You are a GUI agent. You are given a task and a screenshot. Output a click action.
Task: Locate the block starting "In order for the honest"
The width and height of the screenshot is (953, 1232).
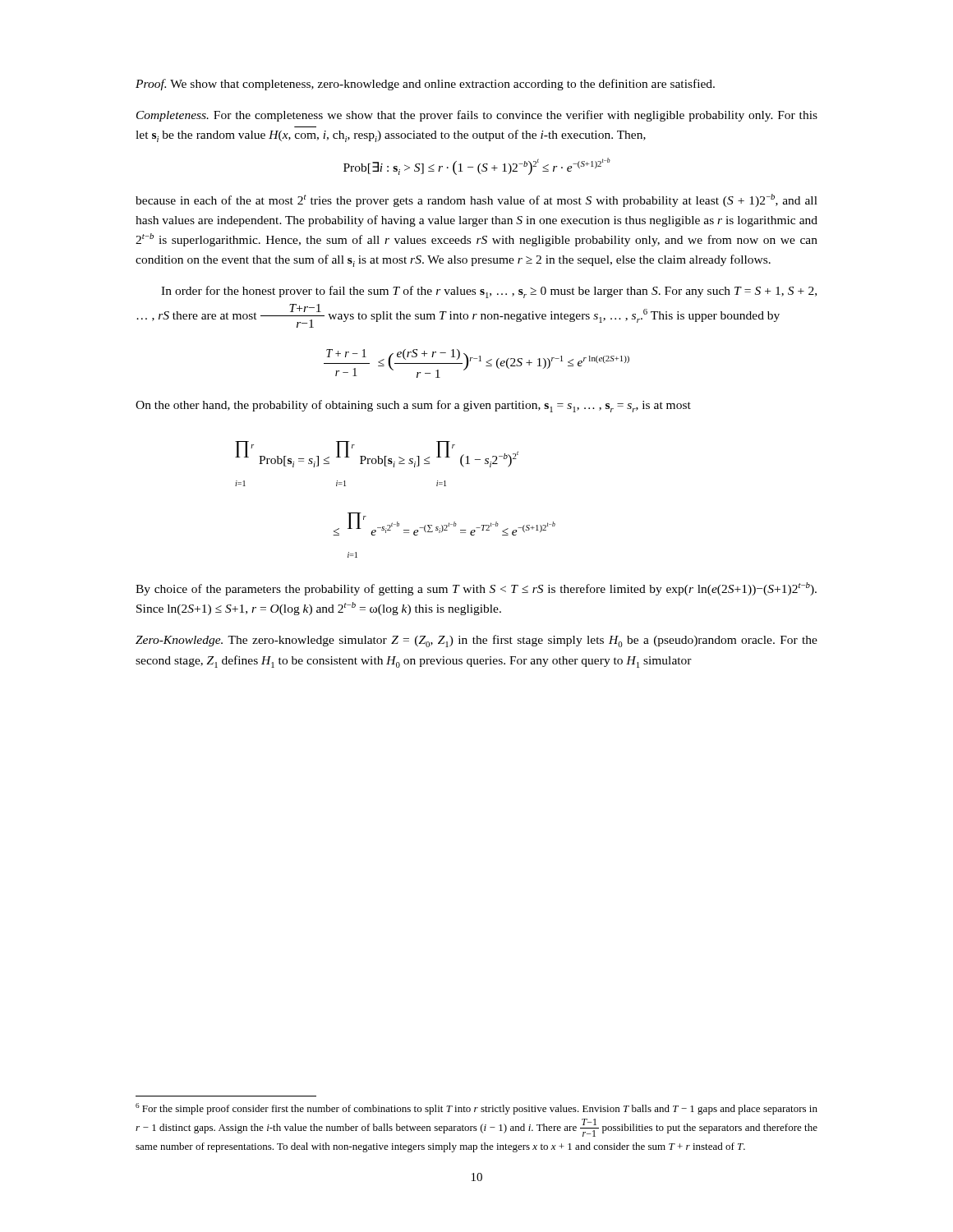pyautogui.click(x=476, y=306)
